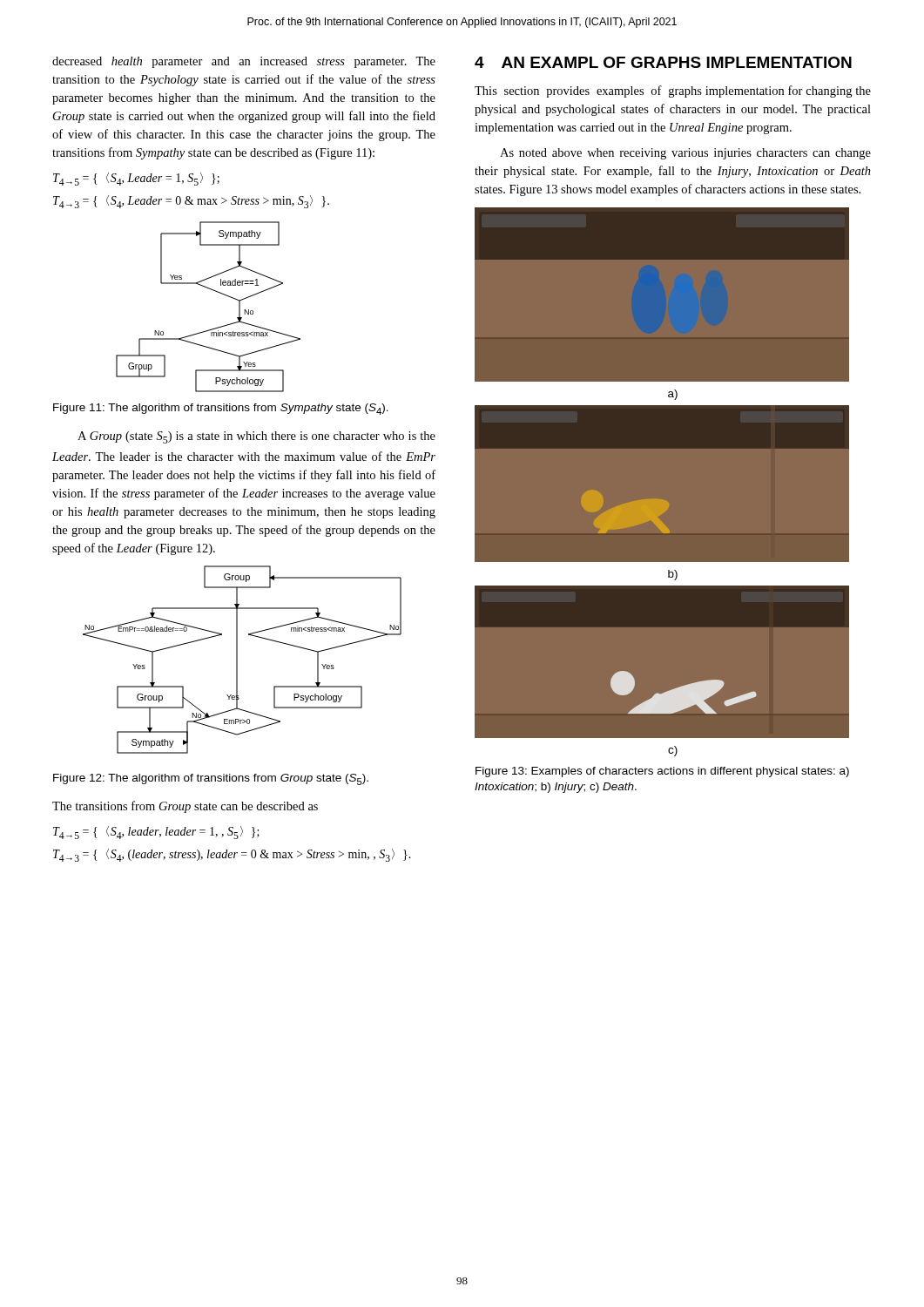Locate the caption containing "Figure 12: The algorithm of transitions from"

[x=211, y=779]
